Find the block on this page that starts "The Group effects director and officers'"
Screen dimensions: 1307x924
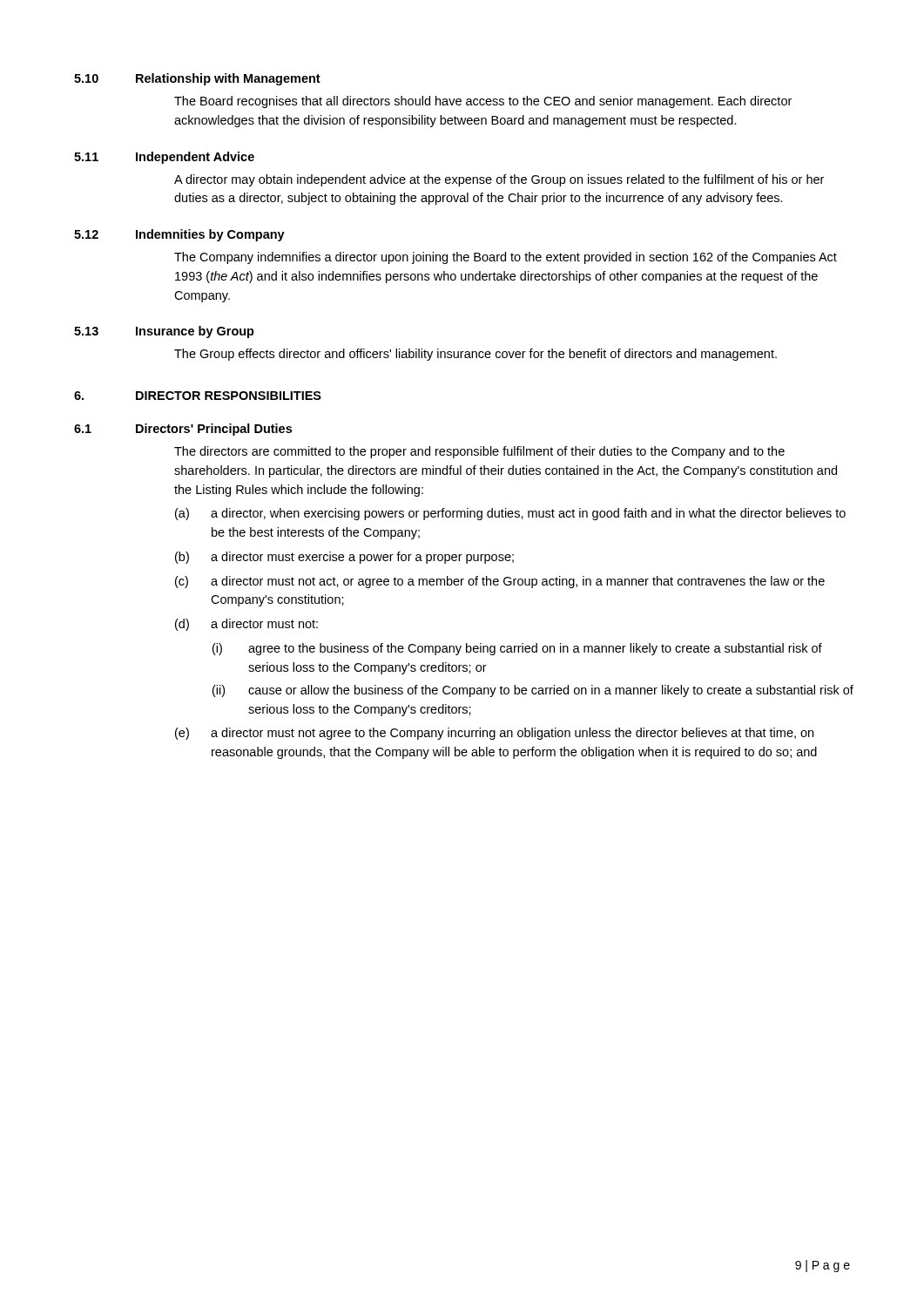(476, 354)
